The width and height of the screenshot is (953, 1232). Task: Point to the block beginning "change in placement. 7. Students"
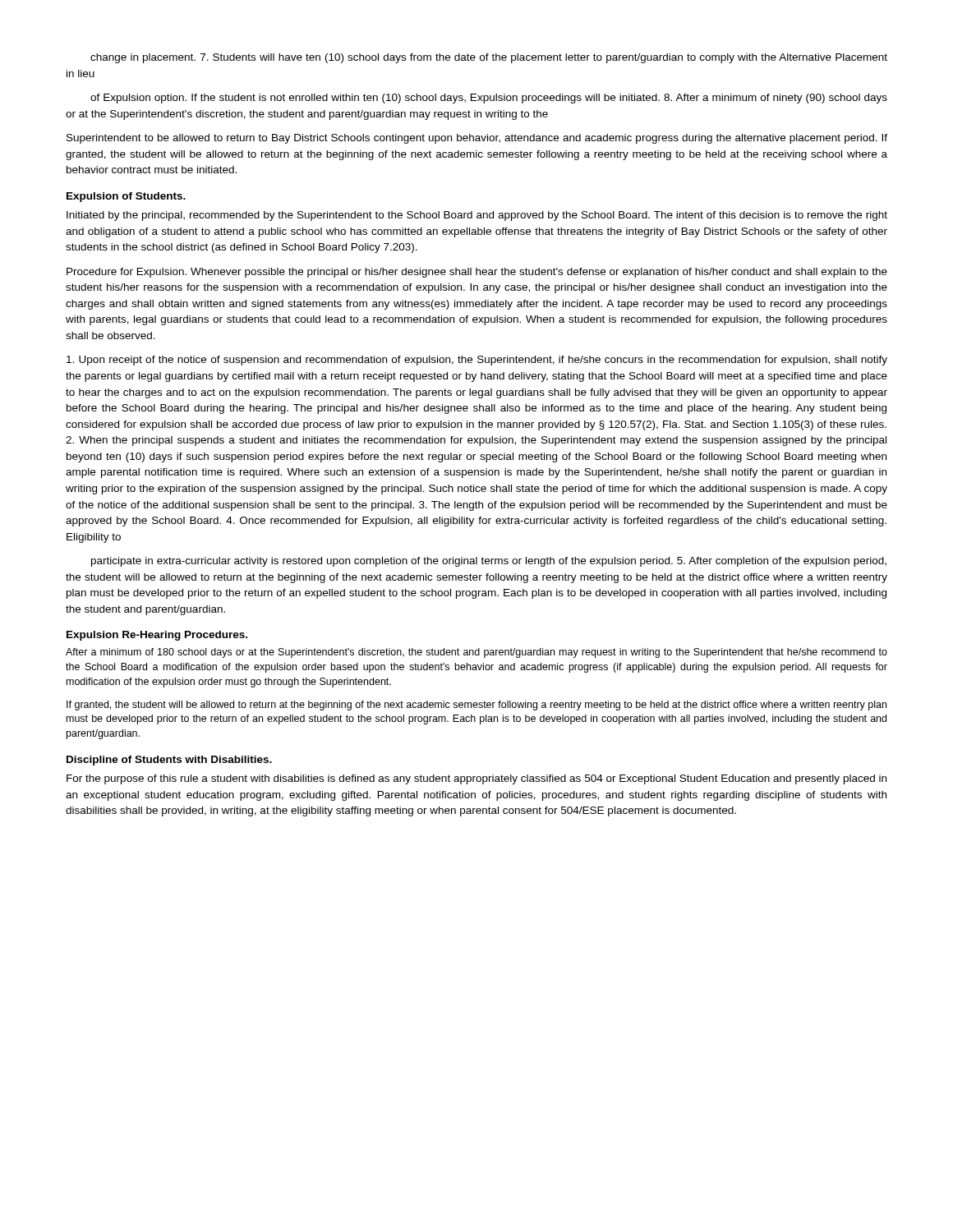pos(476,65)
